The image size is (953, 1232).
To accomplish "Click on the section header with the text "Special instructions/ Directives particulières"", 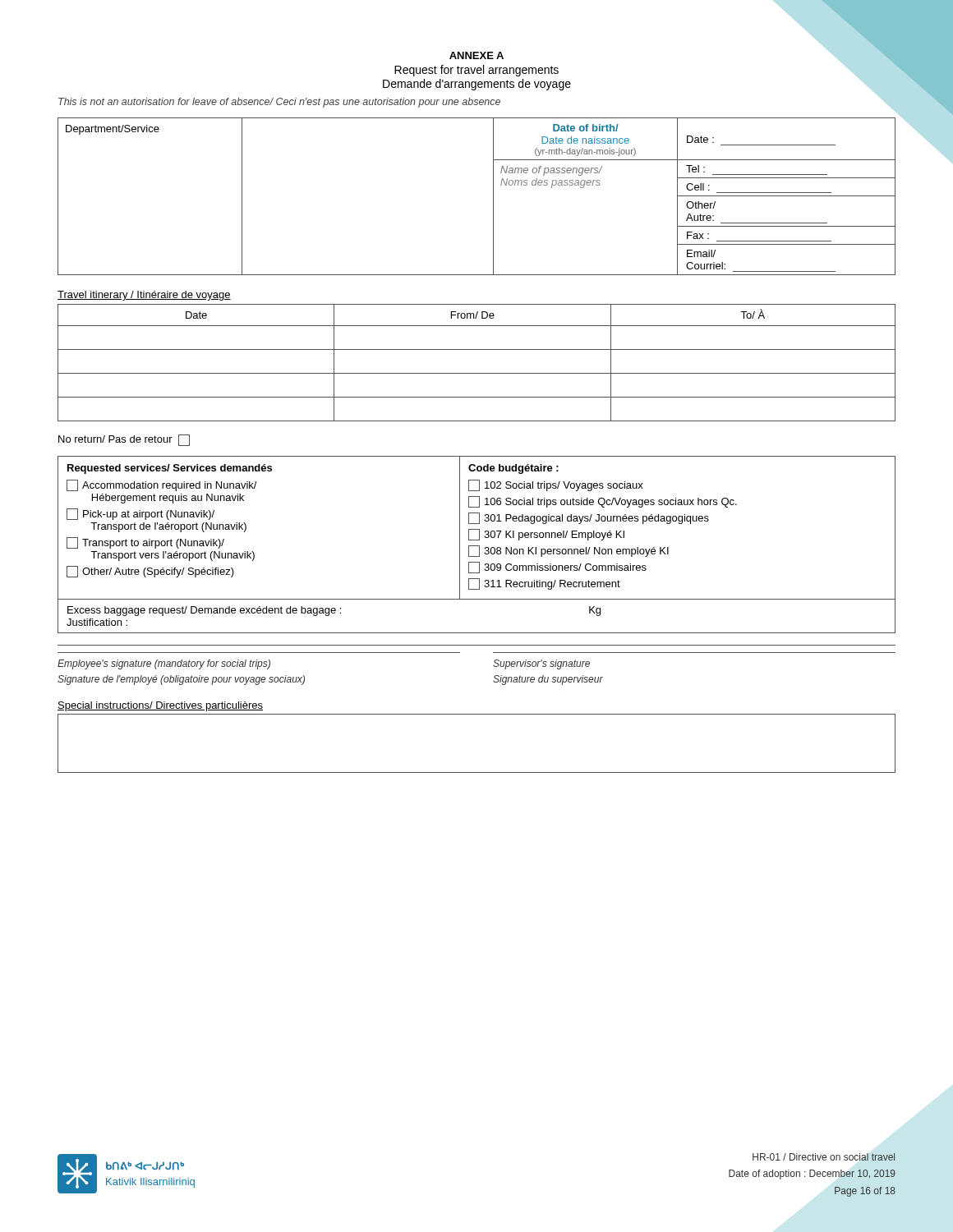I will 160,705.
